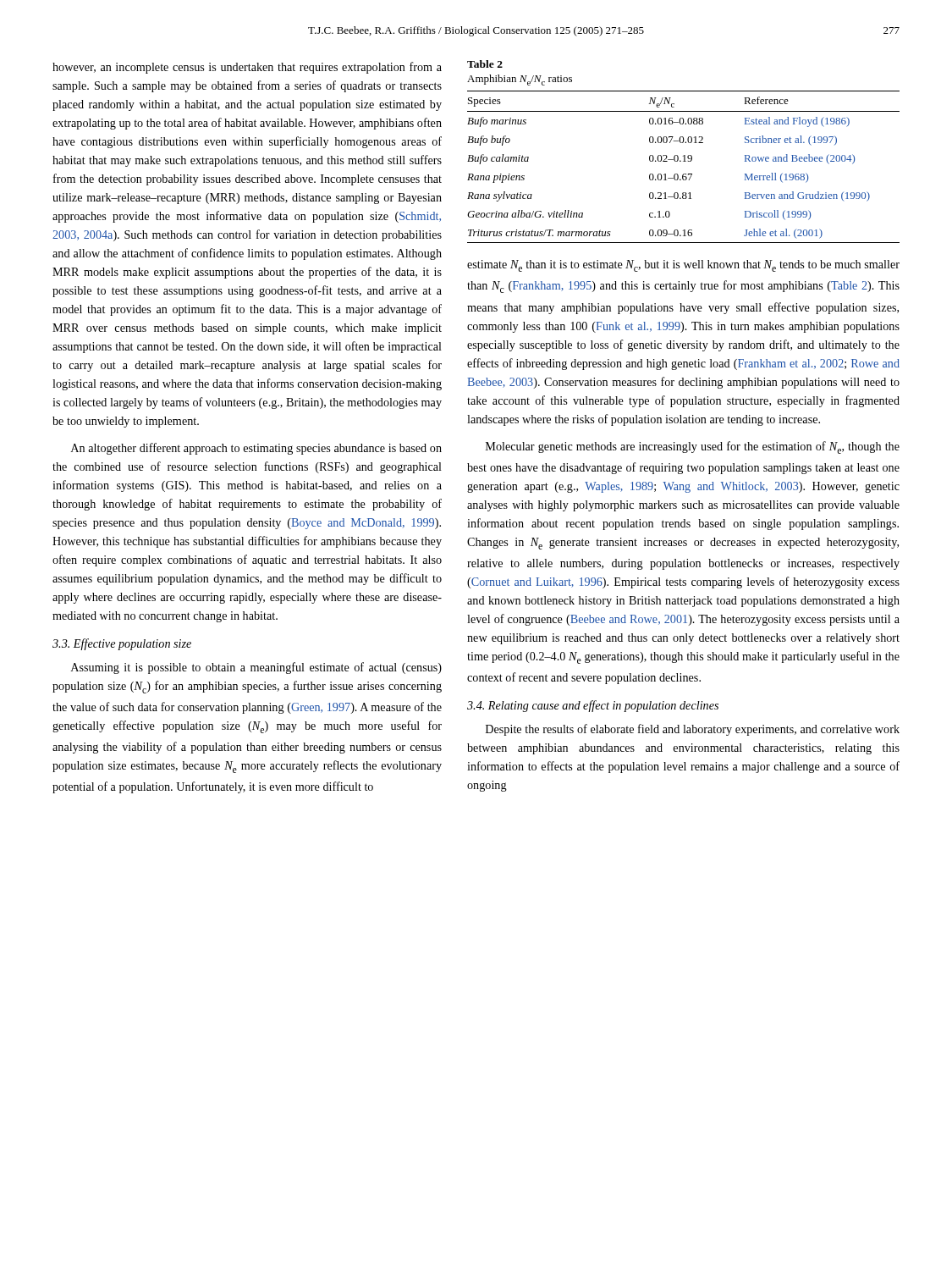Find a table
Screen dimensions: 1270x952
point(683,150)
